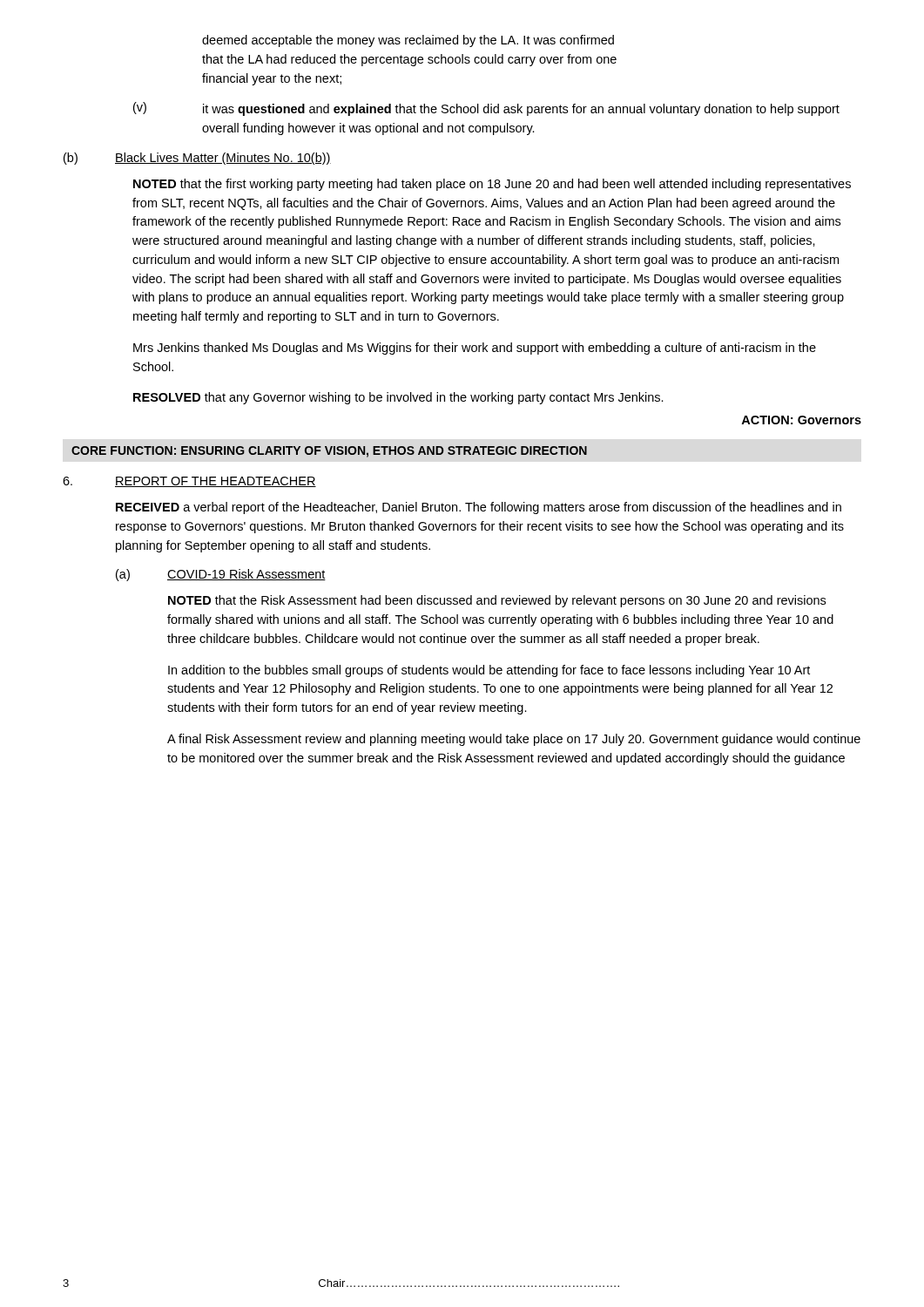Select the passage starting "NOTED that the Risk Assessment had been discussed"
The image size is (924, 1307).
point(500,620)
